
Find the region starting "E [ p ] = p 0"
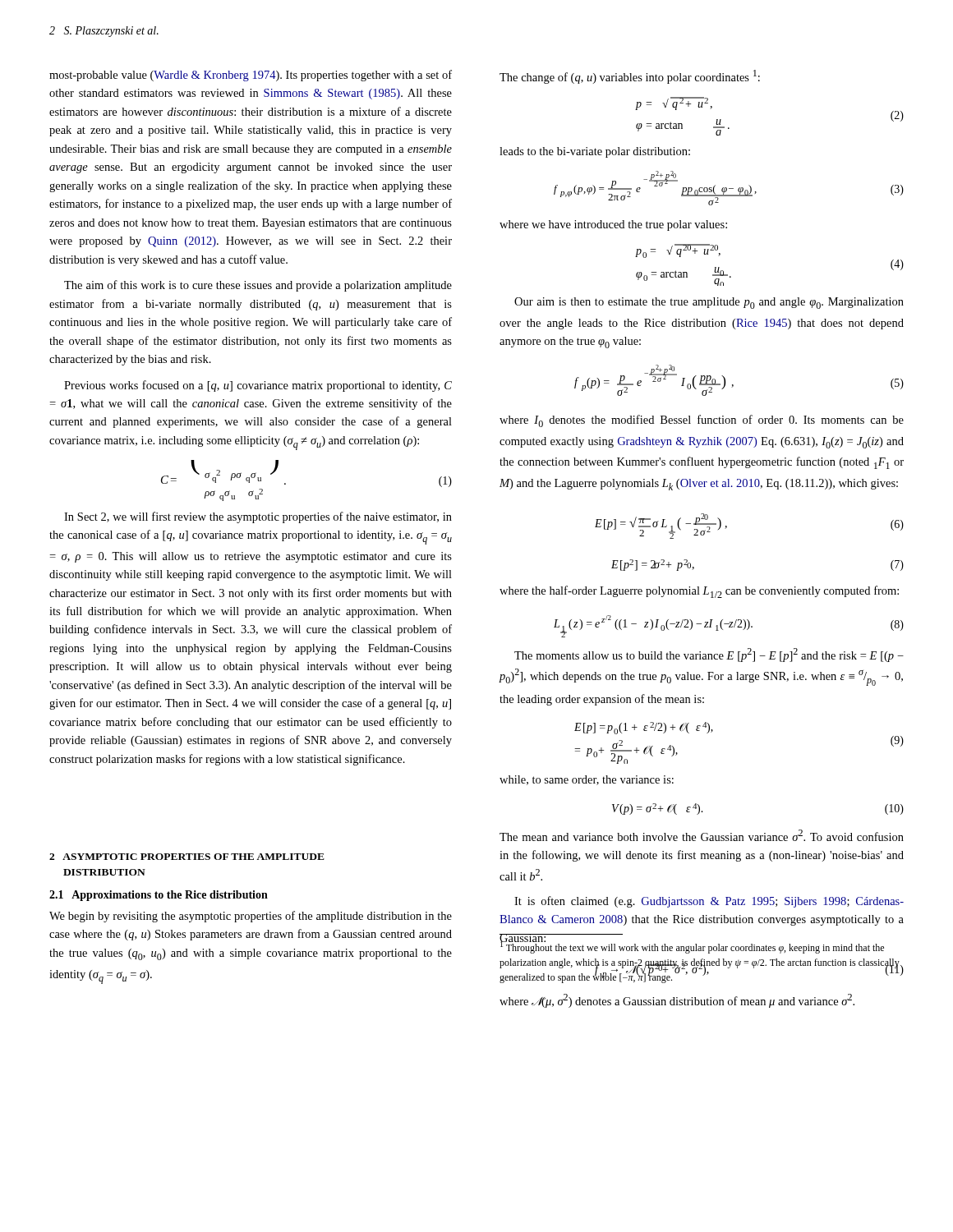(x=644, y=728)
